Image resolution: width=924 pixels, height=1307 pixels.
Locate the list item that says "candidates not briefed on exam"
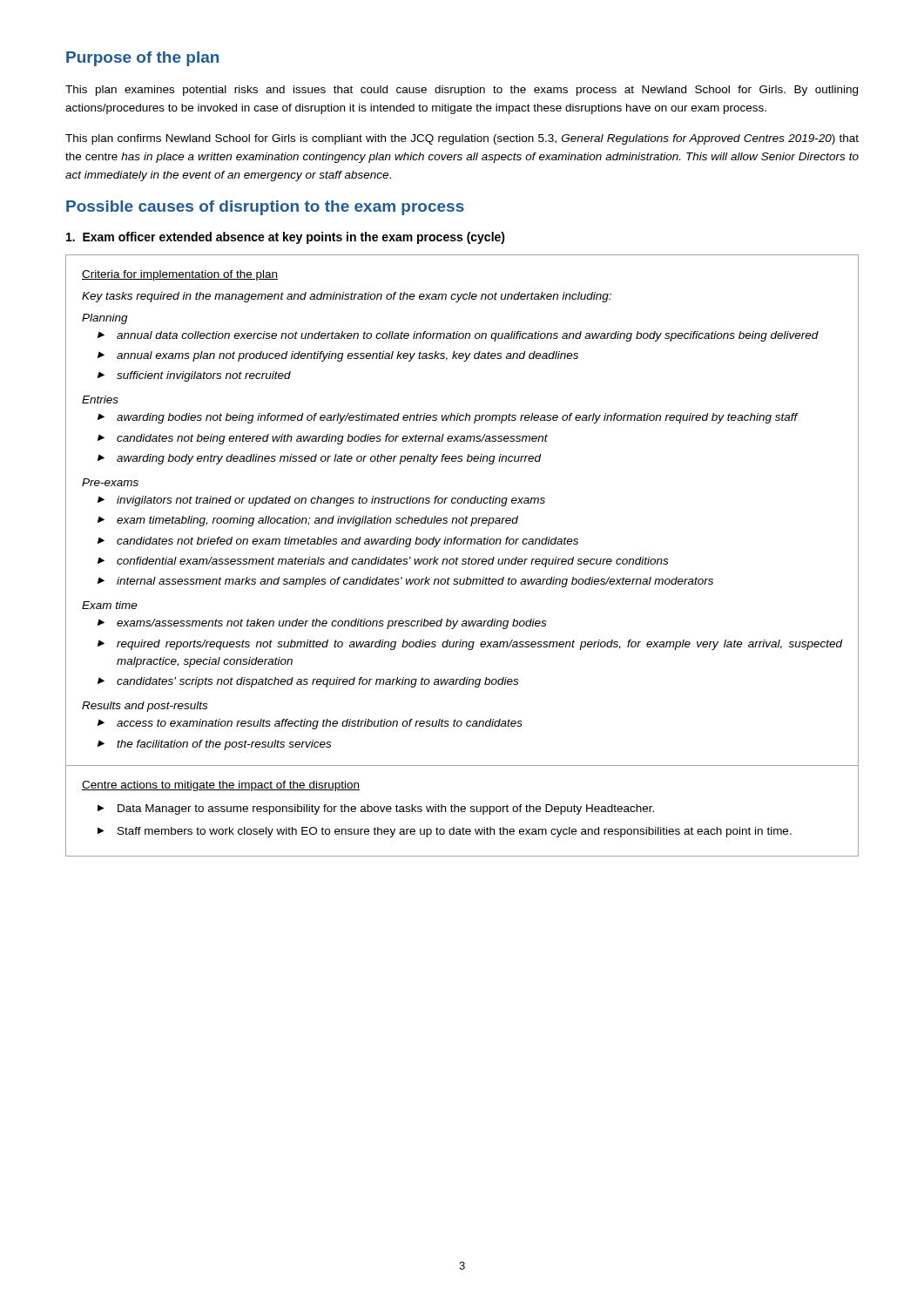(348, 540)
